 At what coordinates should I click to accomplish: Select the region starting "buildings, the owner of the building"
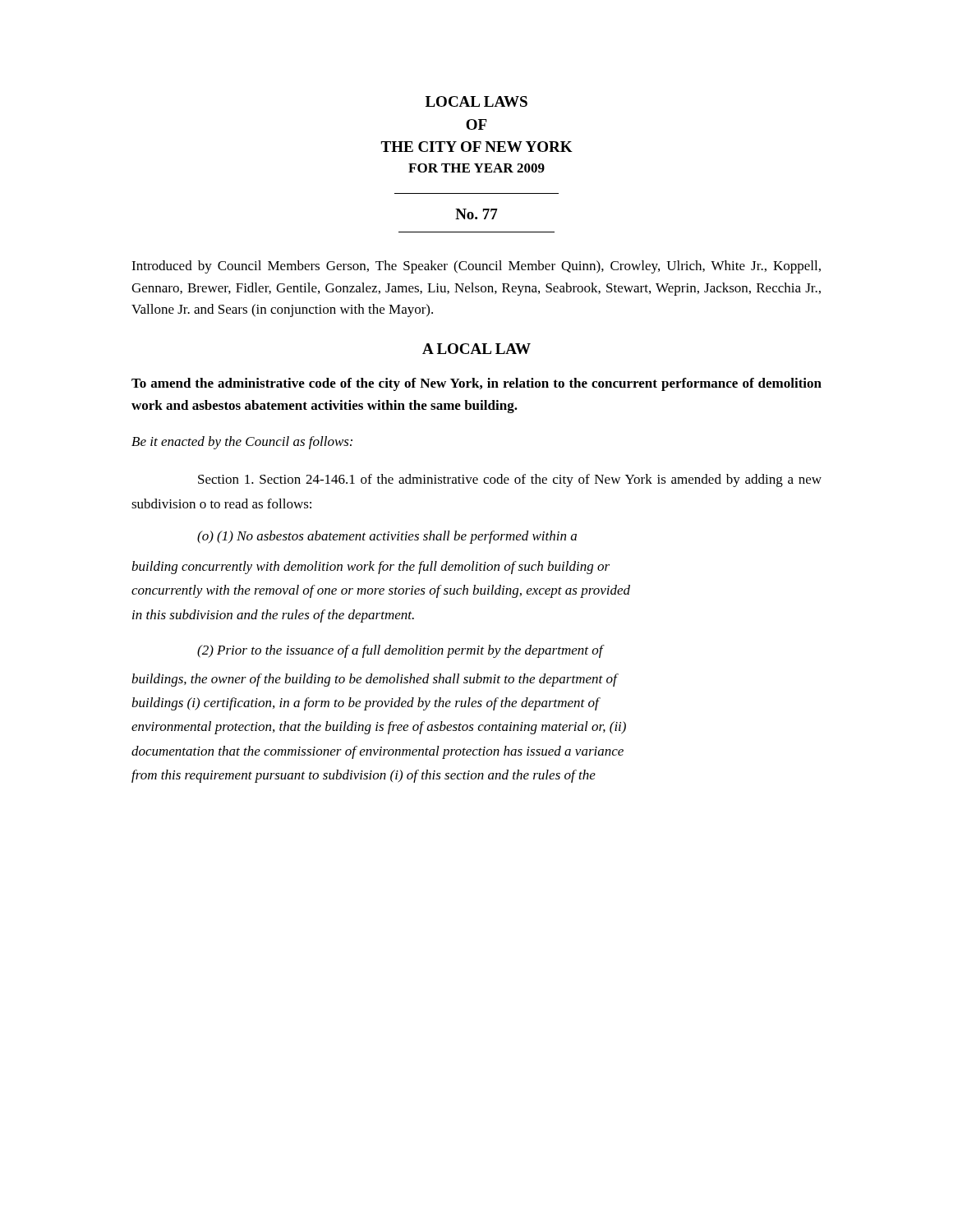[x=374, y=679]
